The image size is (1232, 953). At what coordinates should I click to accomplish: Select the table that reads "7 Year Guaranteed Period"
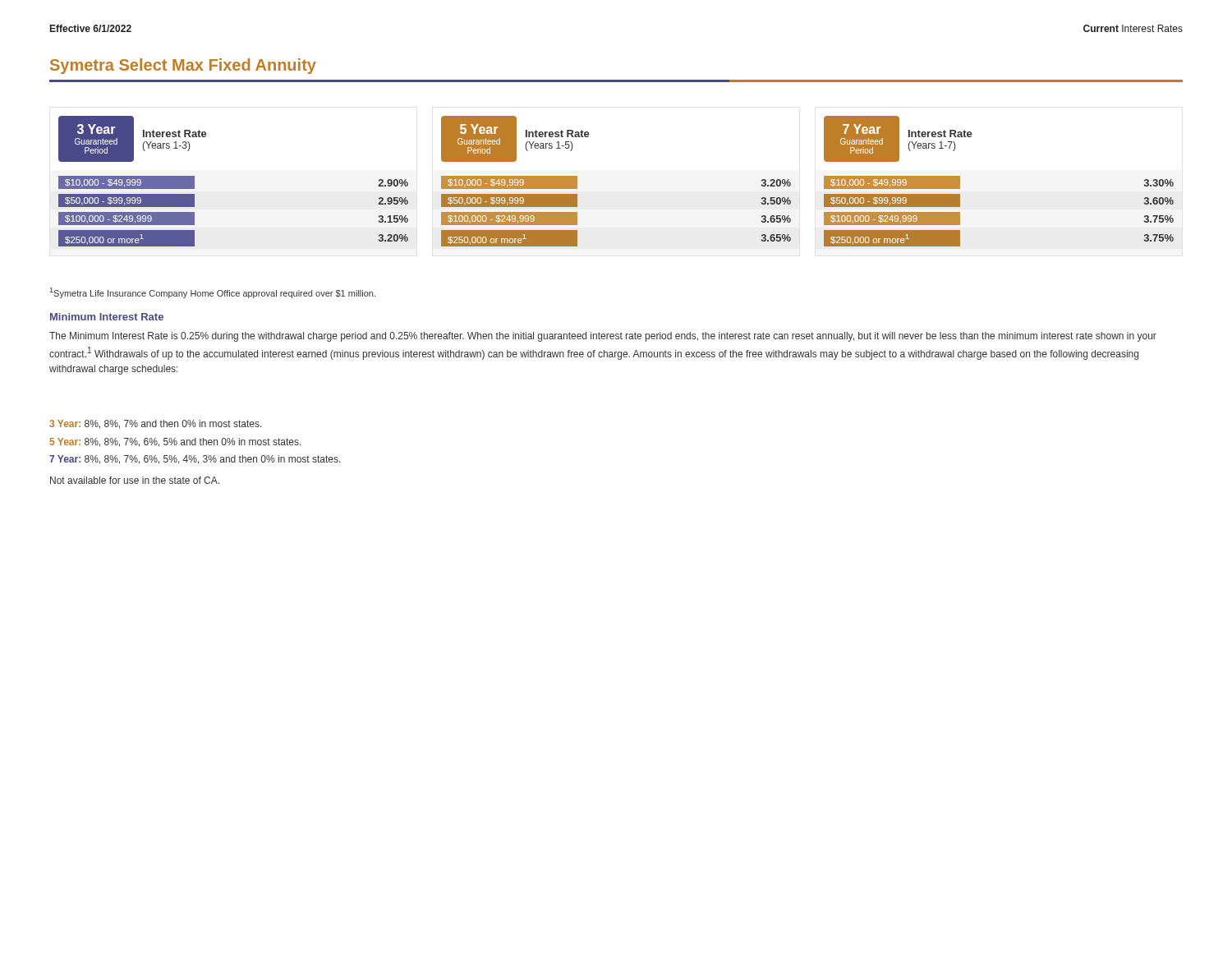pyautogui.click(x=999, y=181)
